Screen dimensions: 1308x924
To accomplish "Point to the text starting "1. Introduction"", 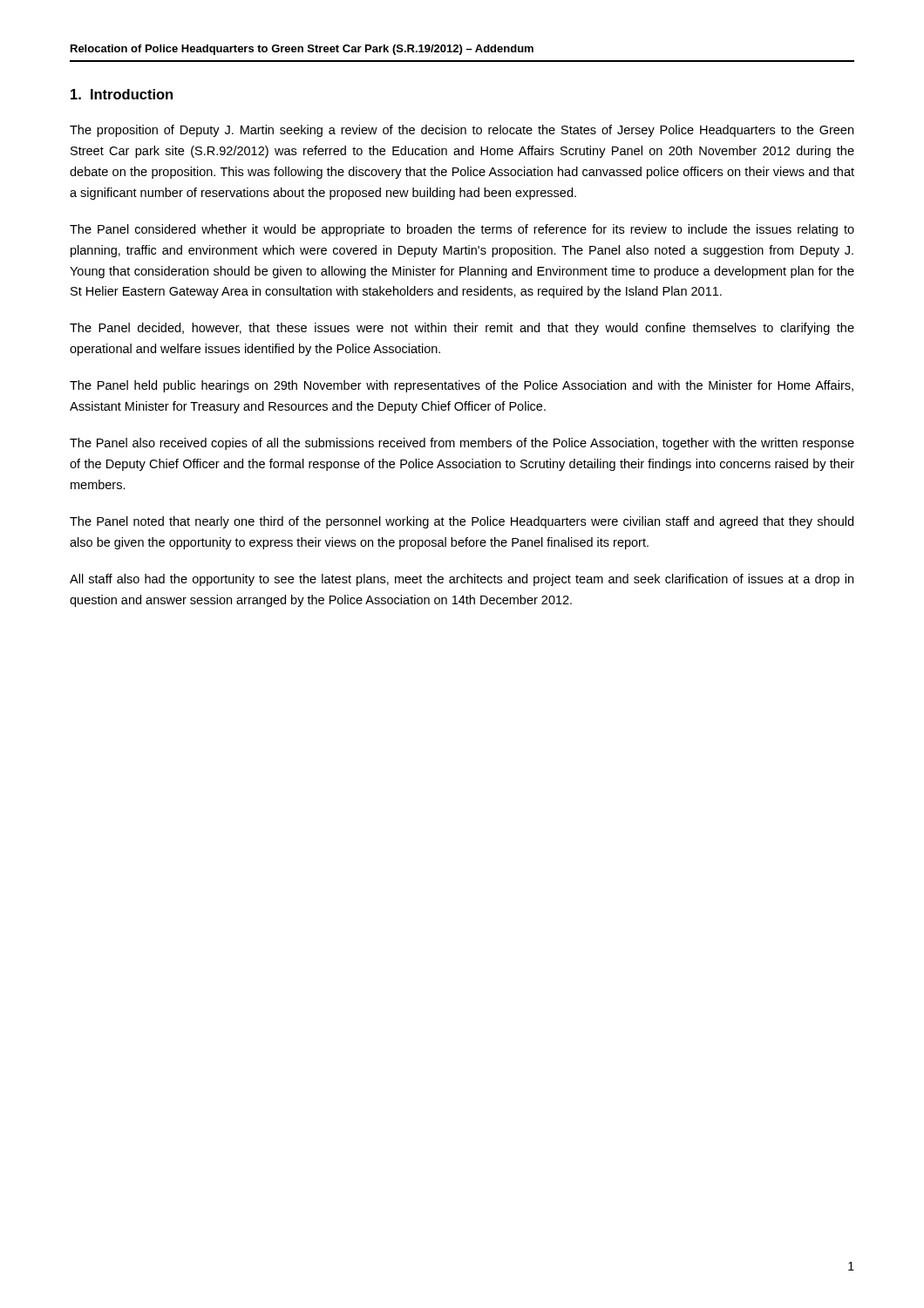I will (122, 94).
